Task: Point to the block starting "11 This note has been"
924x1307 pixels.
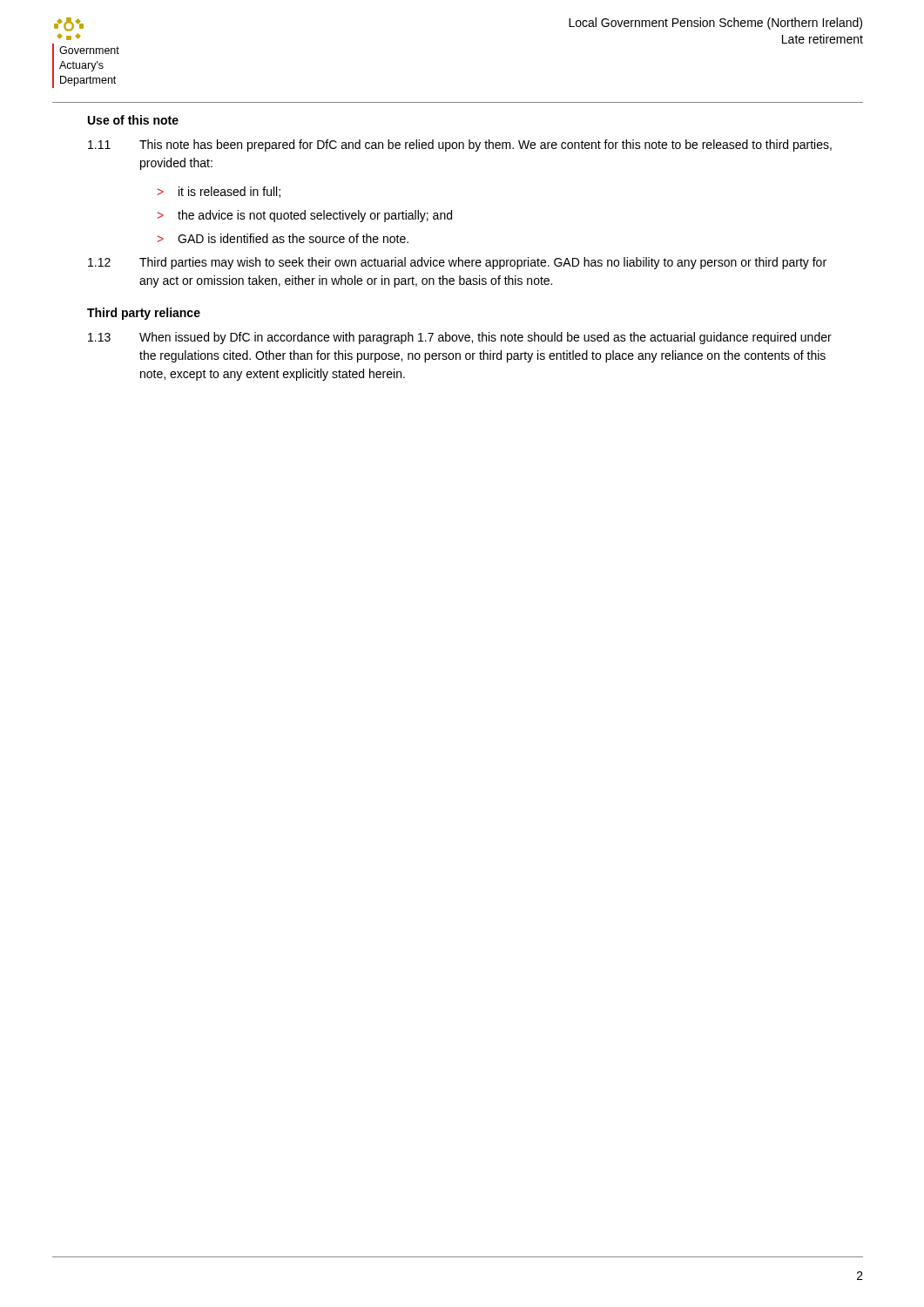Action: click(x=466, y=154)
